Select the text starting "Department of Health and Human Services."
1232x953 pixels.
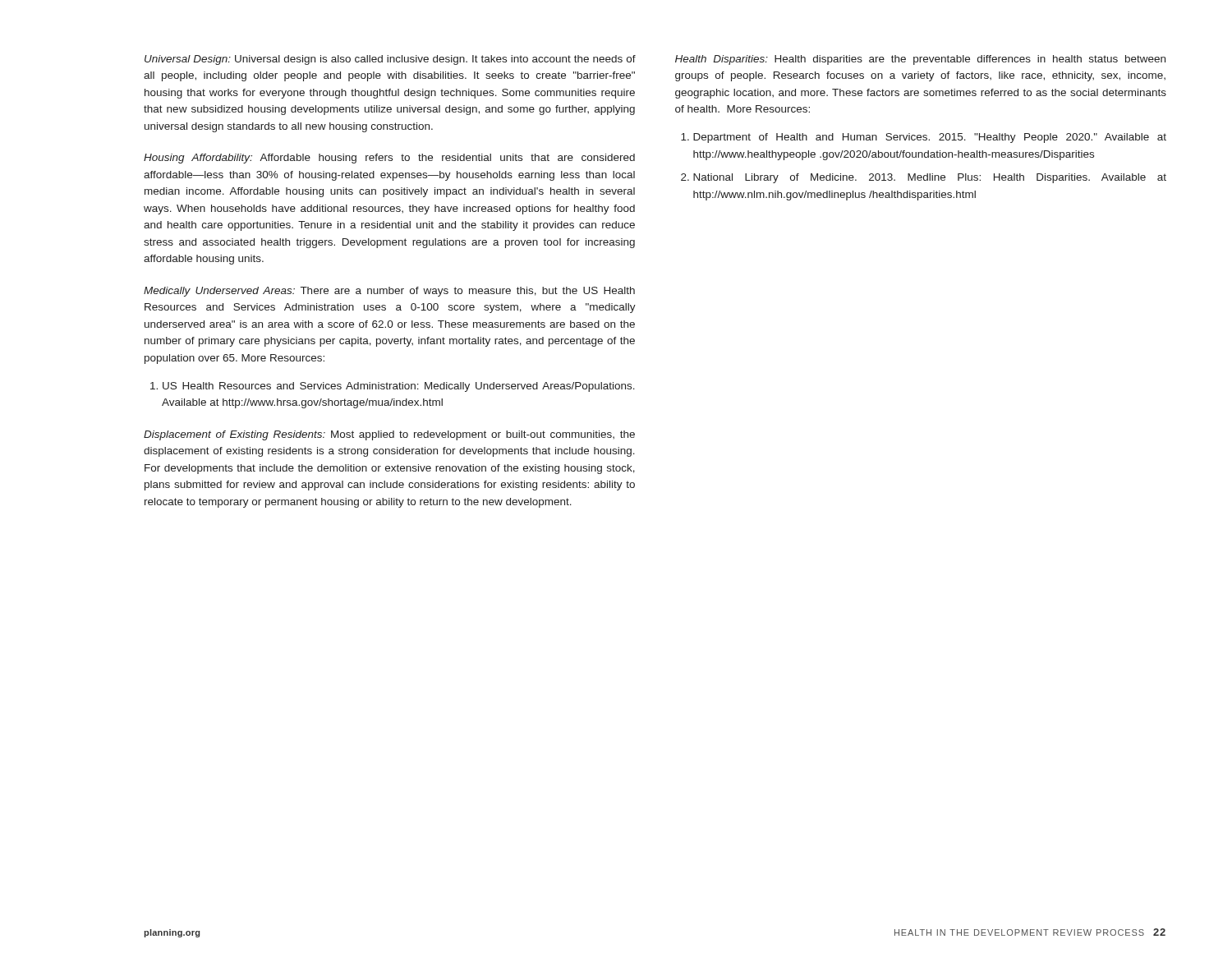[x=930, y=145]
